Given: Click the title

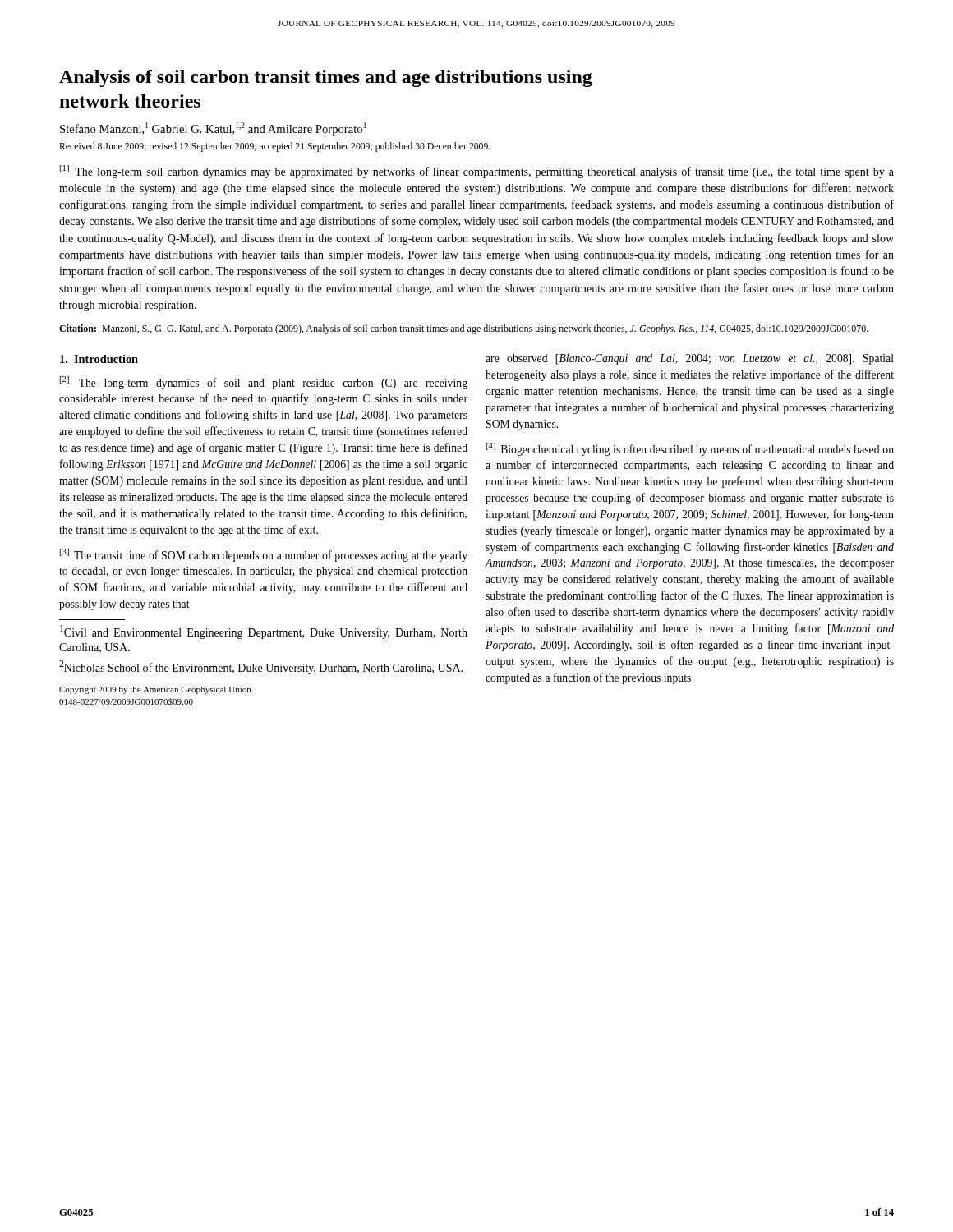Looking at the screenshot, I should pyautogui.click(x=476, y=89).
